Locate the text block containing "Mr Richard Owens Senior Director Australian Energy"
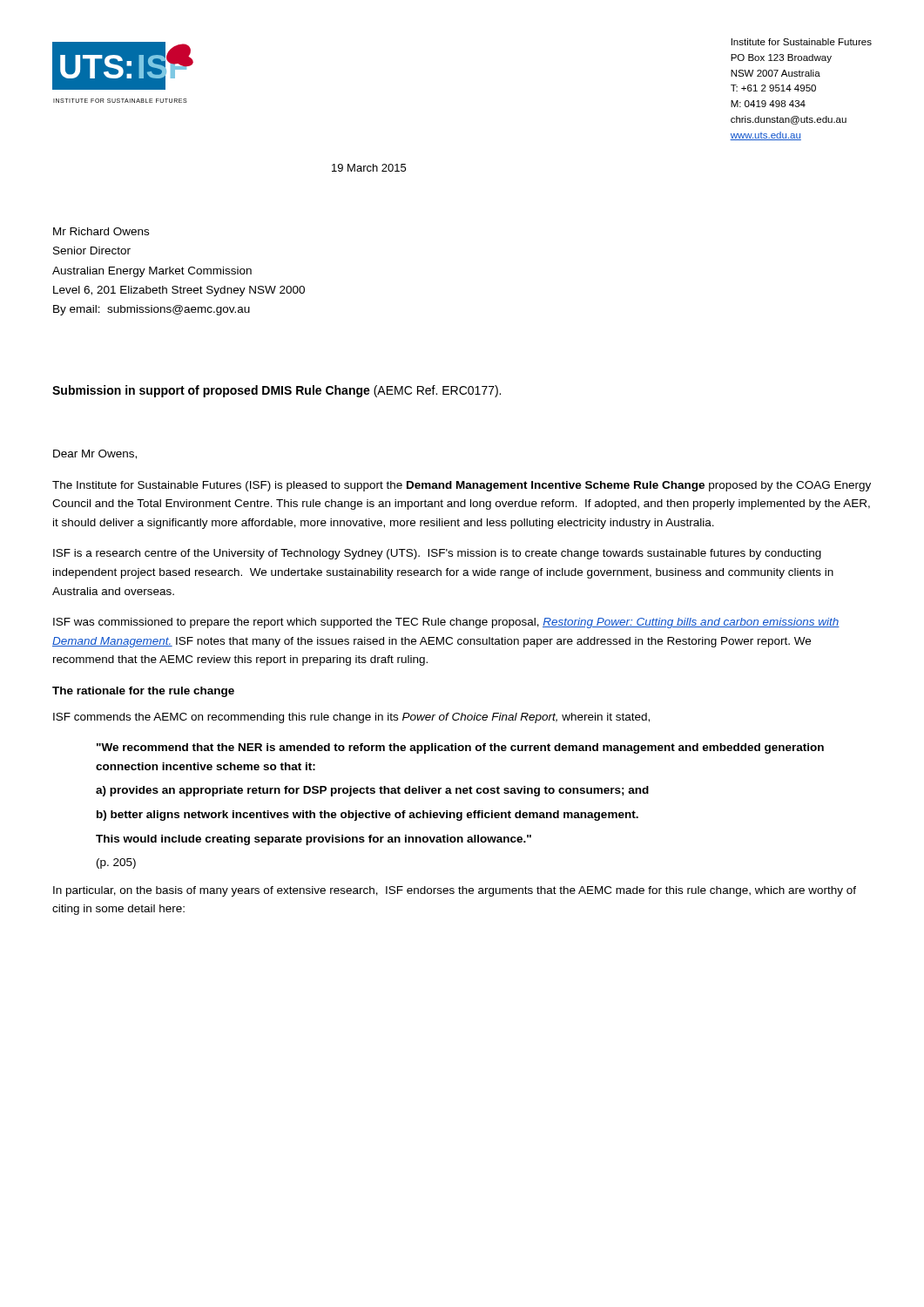Image resolution: width=924 pixels, height=1307 pixels. (x=179, y=270)
